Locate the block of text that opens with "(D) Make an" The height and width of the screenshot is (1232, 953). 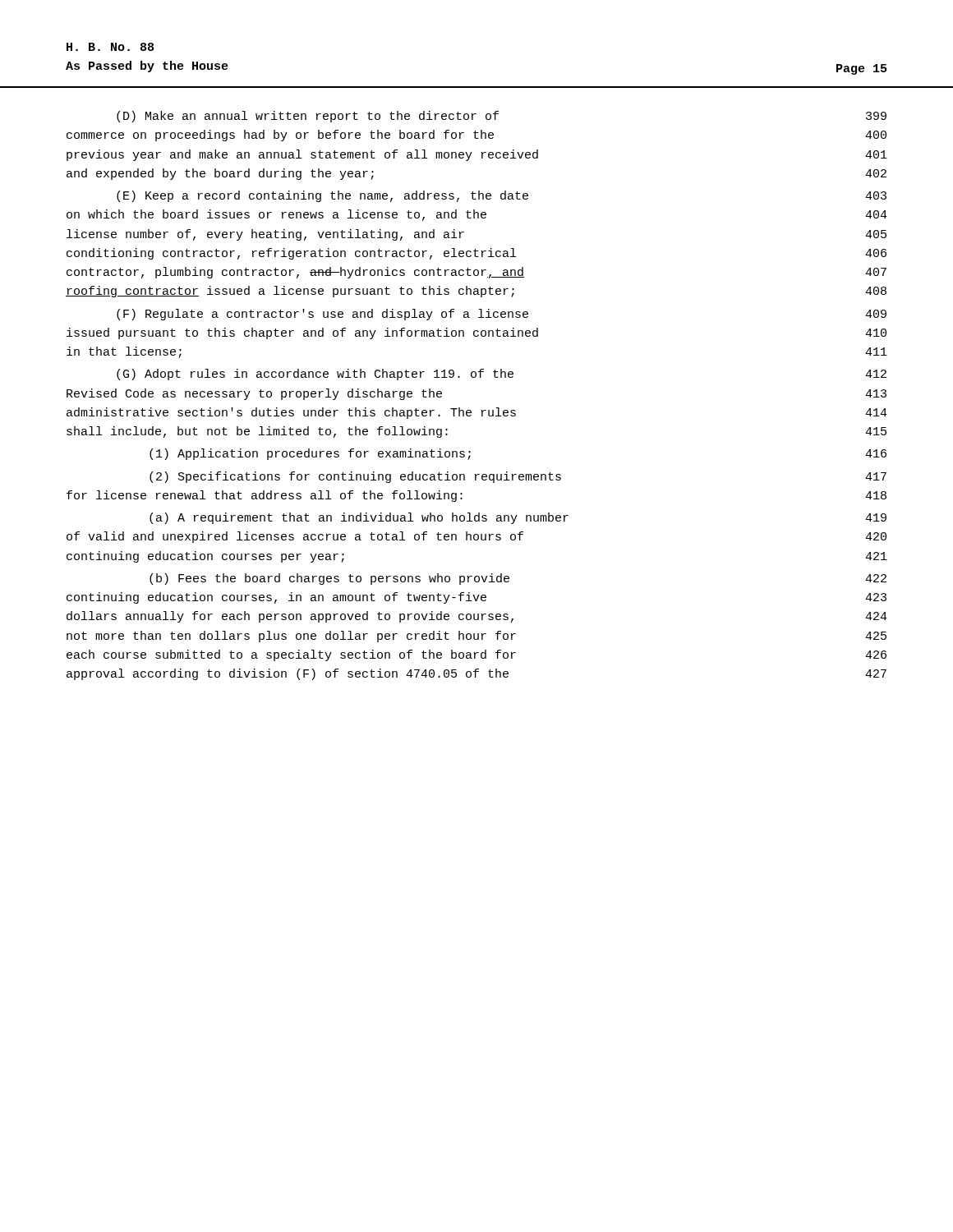click(476, 146)
